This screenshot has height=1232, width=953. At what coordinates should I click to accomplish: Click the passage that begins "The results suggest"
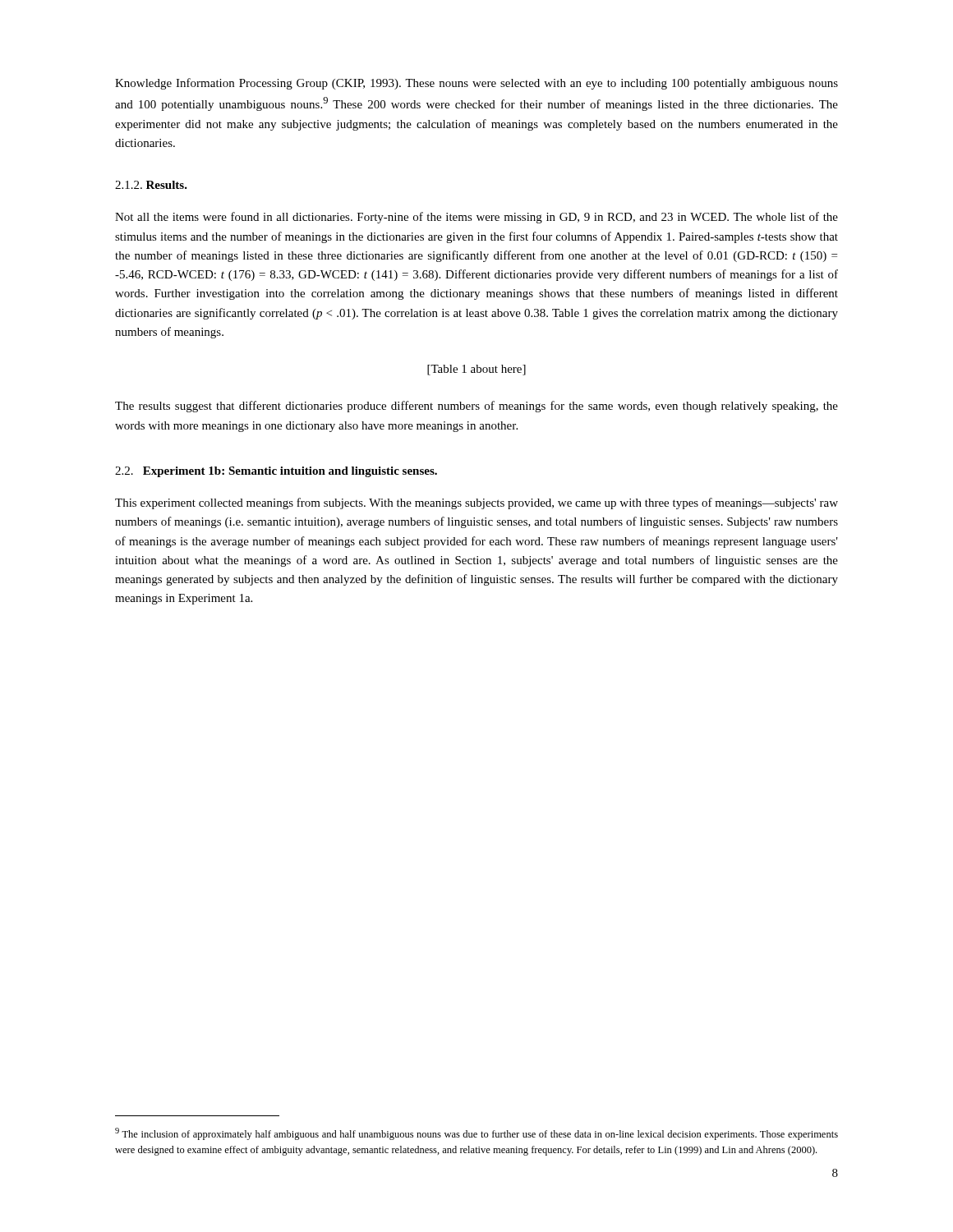tap(476, 415)
